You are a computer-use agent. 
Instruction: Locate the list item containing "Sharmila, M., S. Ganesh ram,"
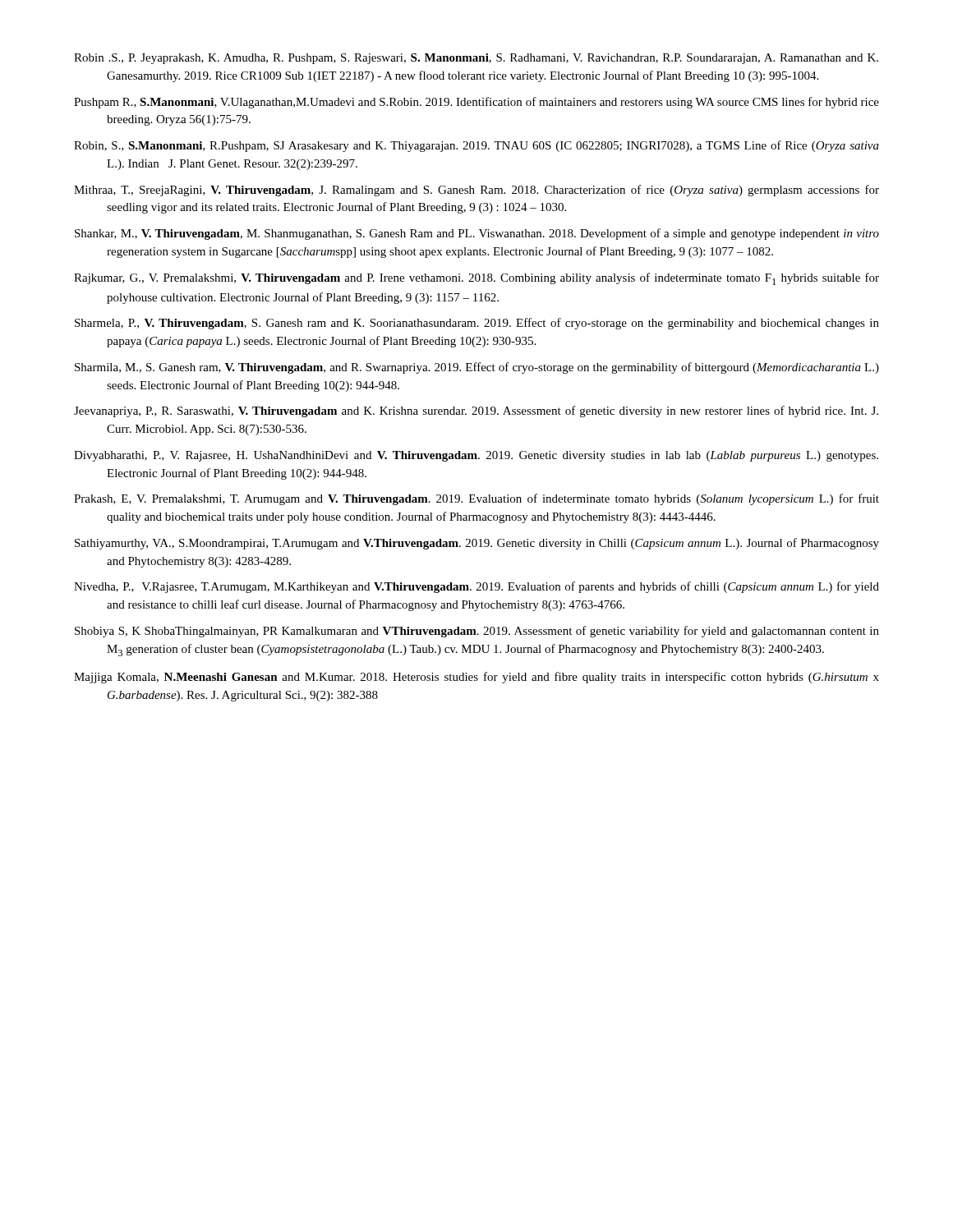(476, 376)
